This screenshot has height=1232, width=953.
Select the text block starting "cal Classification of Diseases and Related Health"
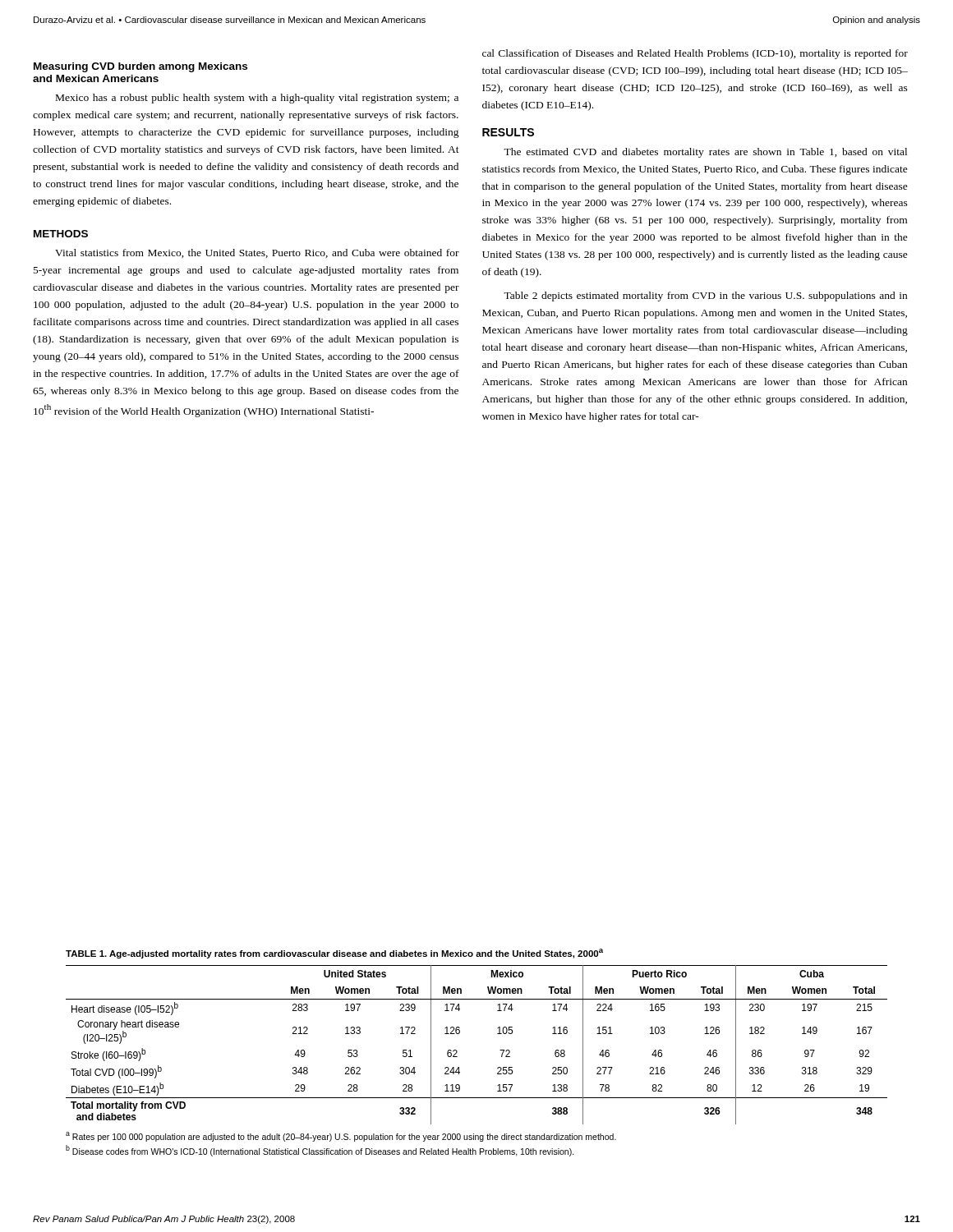coord(695,79)
